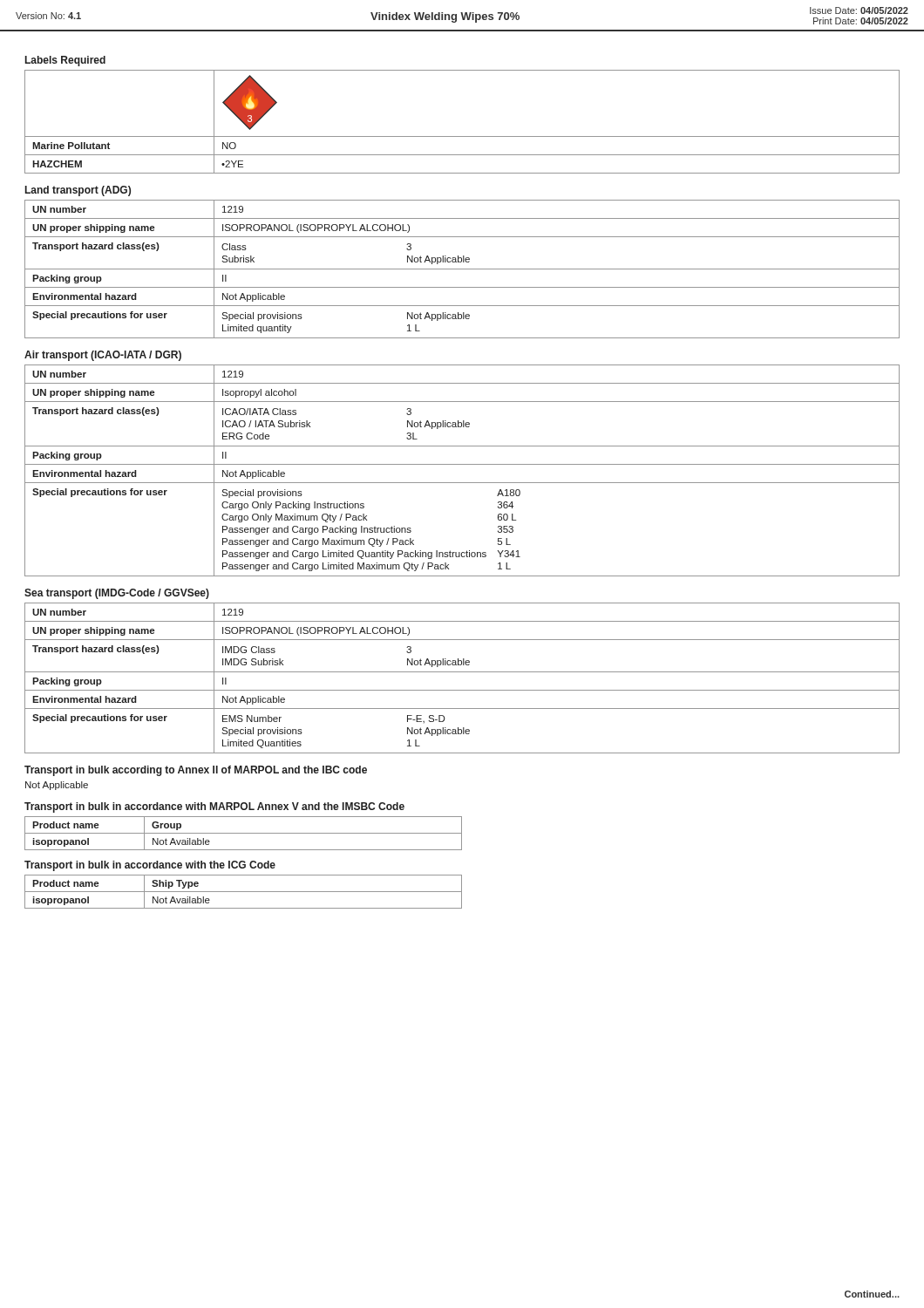
Task: Click on the table containing "Marine Pollutant"
Action: [x=462, y=122]
